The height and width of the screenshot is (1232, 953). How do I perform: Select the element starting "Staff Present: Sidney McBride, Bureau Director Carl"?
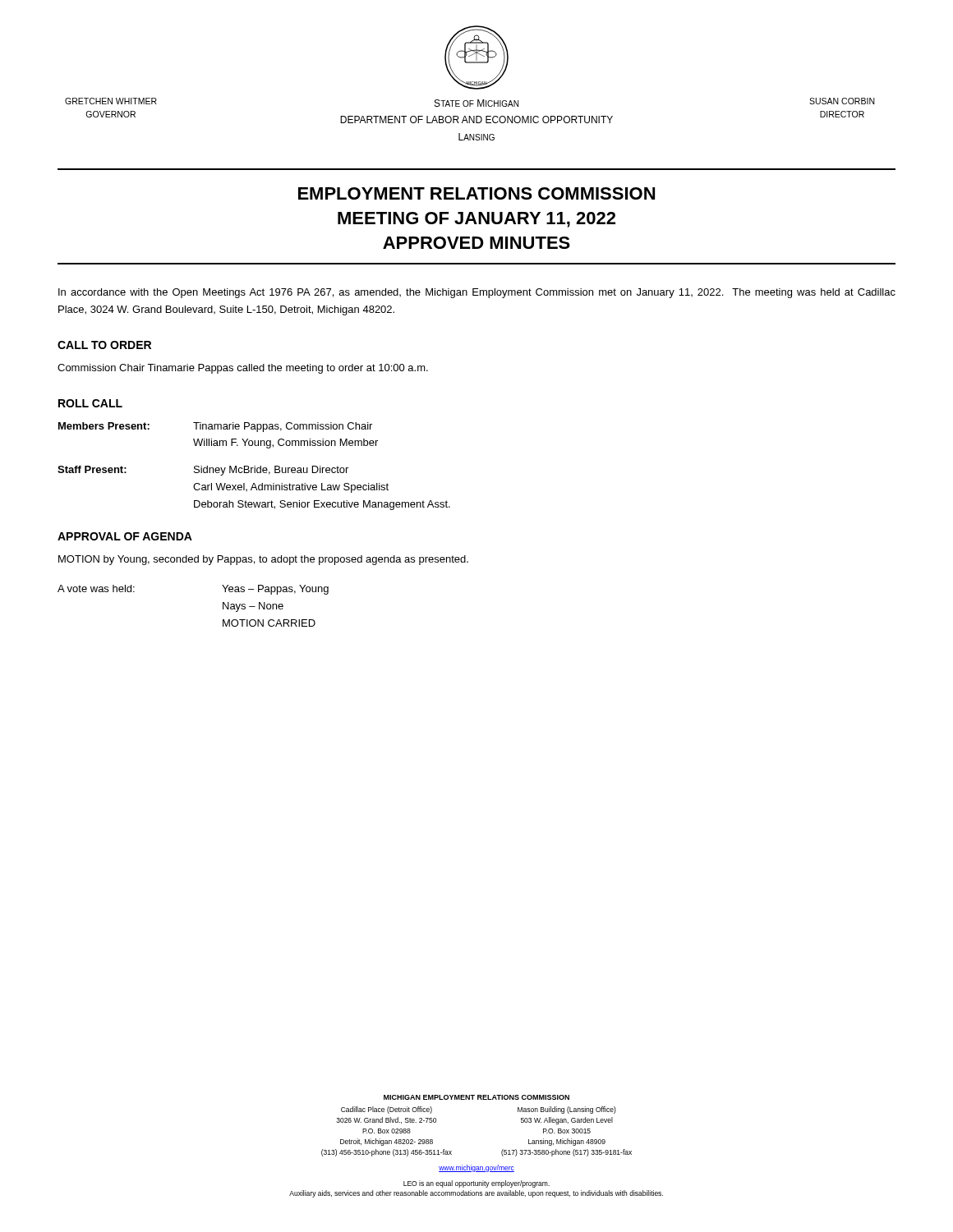pyautogui.click(x=203, y=471)
